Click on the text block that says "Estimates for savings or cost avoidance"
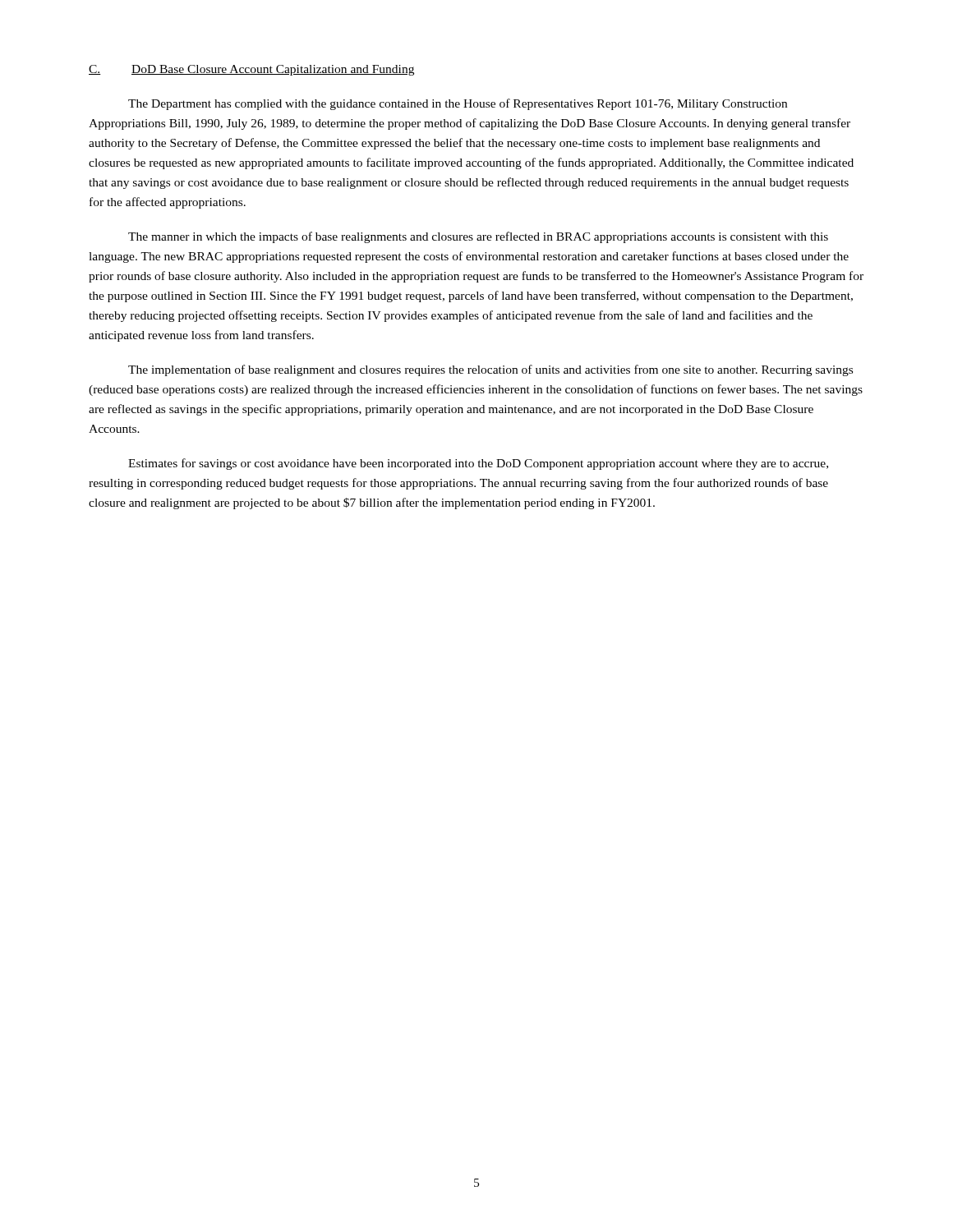This screenshot has height=1232, width=953. coord(459,483)
